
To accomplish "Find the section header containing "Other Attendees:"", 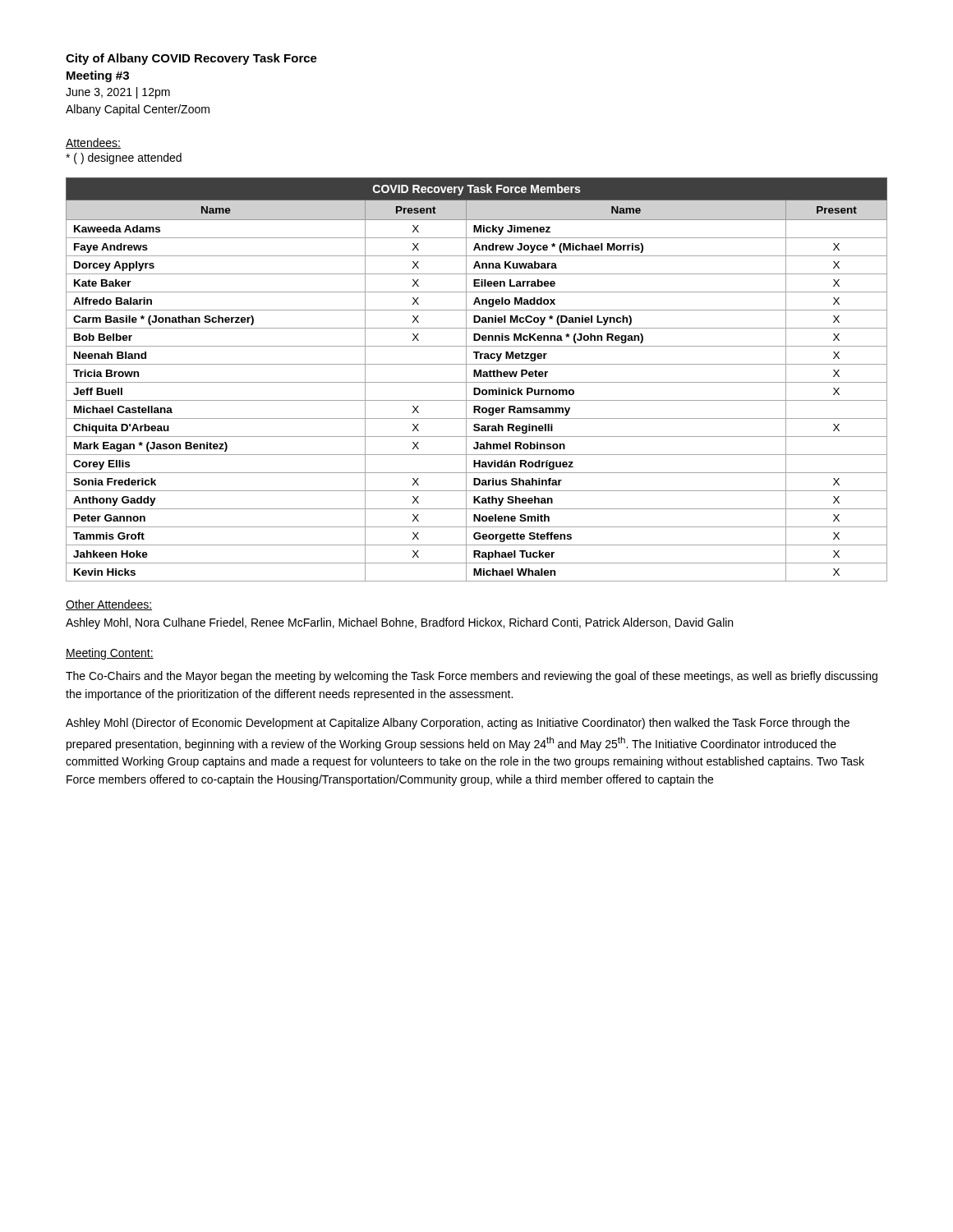I will 109,604.
